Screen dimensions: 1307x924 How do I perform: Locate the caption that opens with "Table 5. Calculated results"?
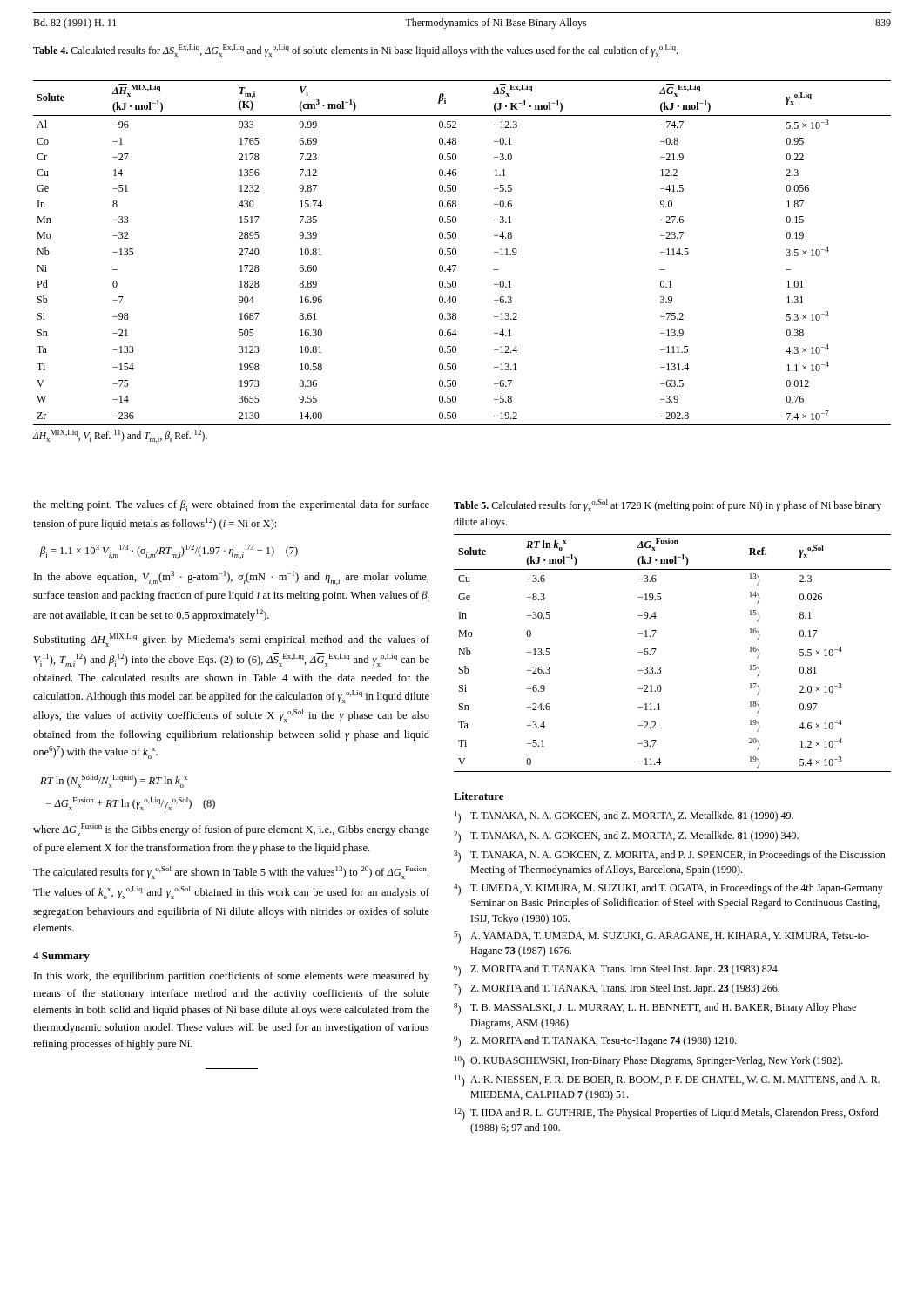[668, 513]
